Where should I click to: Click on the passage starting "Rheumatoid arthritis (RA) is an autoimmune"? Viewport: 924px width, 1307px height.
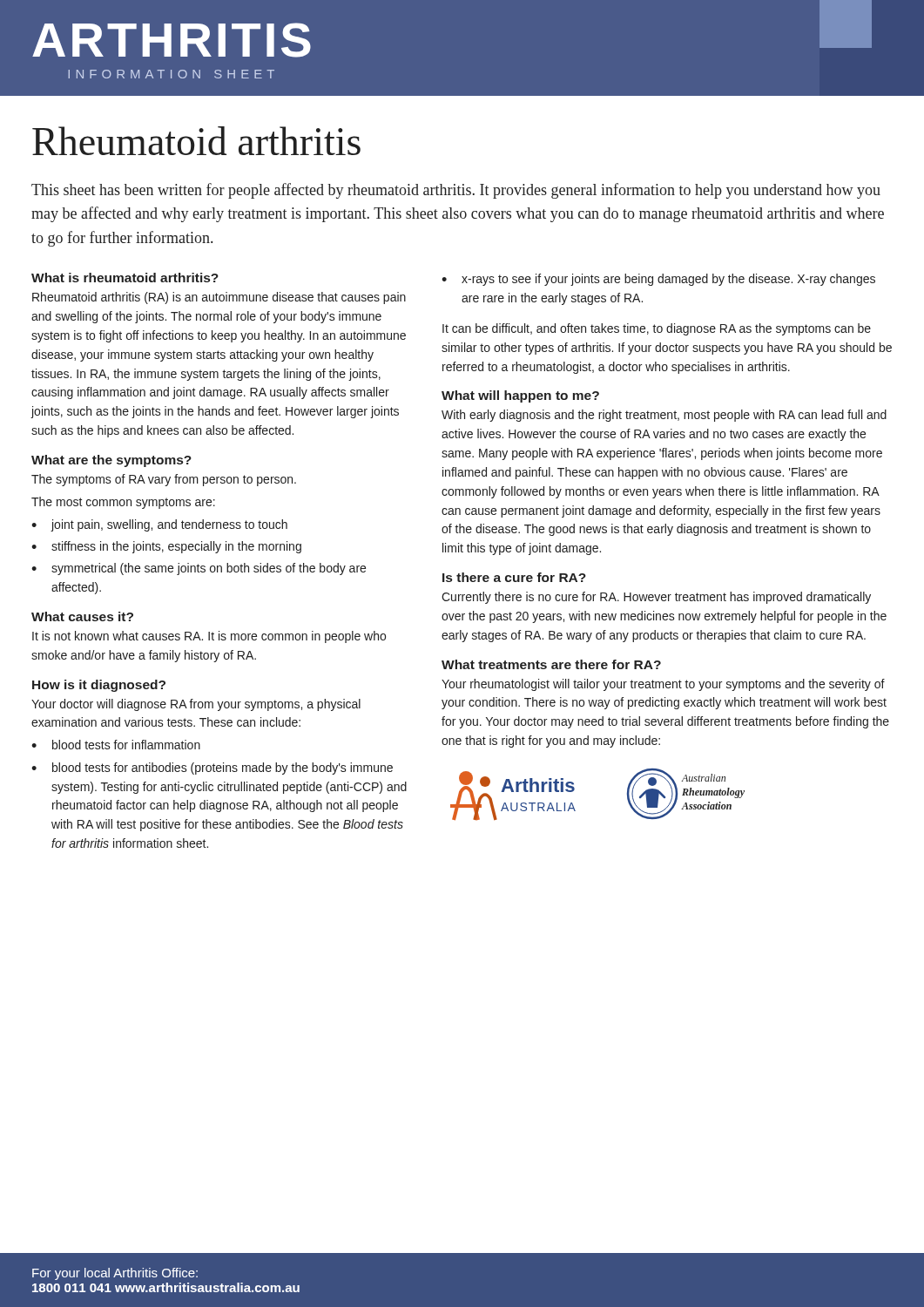tap(219, 364)
